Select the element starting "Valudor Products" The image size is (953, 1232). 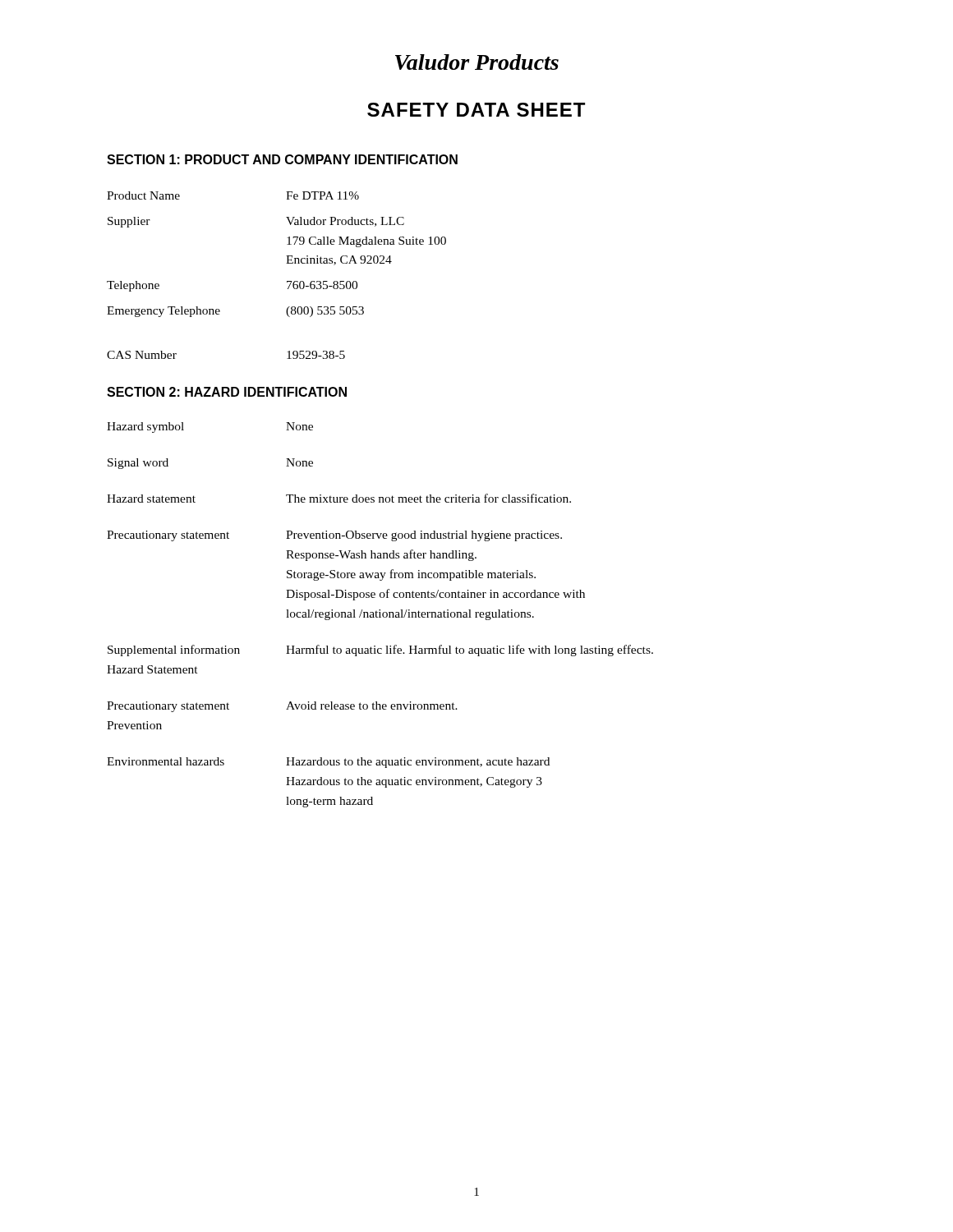click(476, 62)
